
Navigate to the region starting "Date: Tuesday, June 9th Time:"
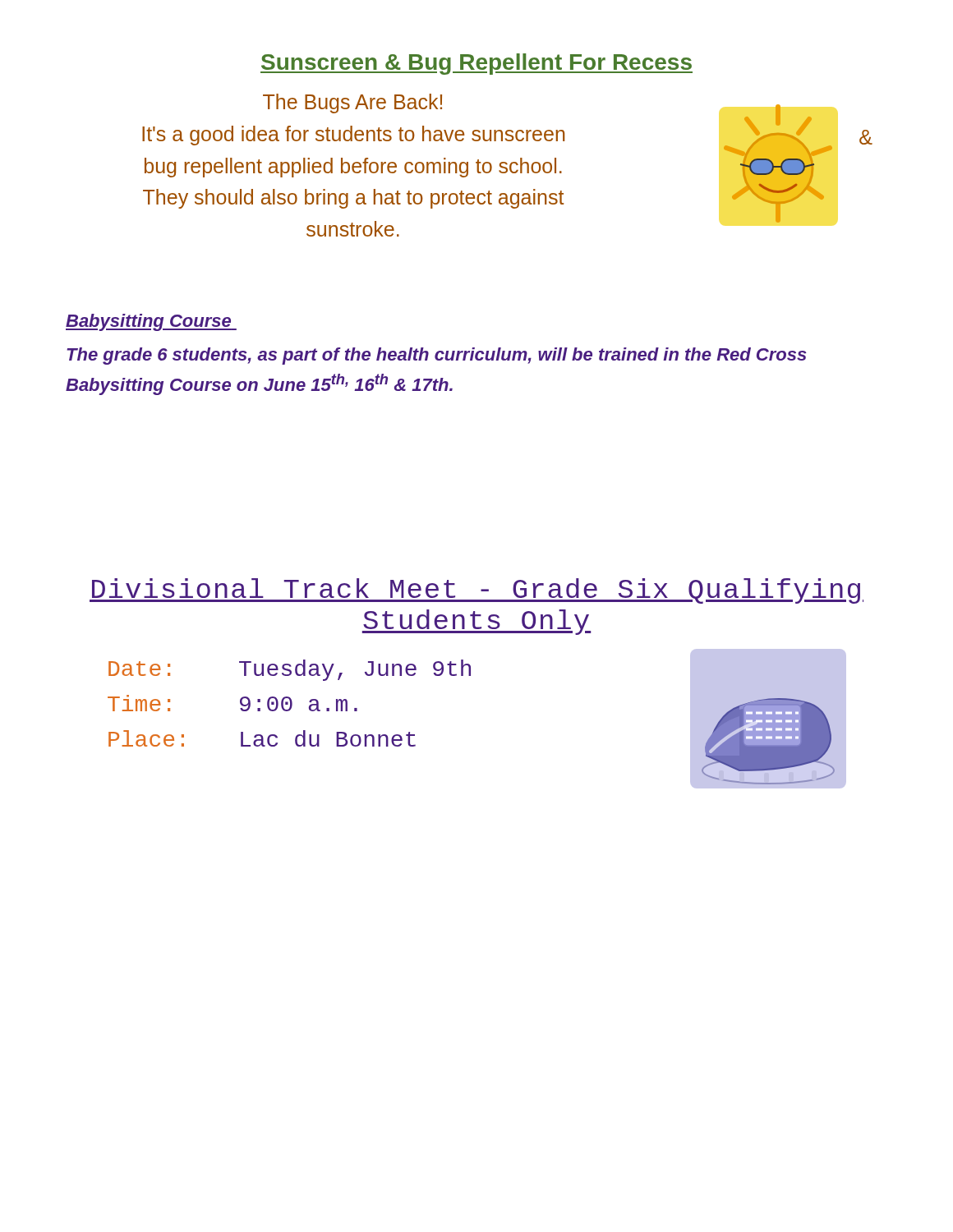(333, 705)
